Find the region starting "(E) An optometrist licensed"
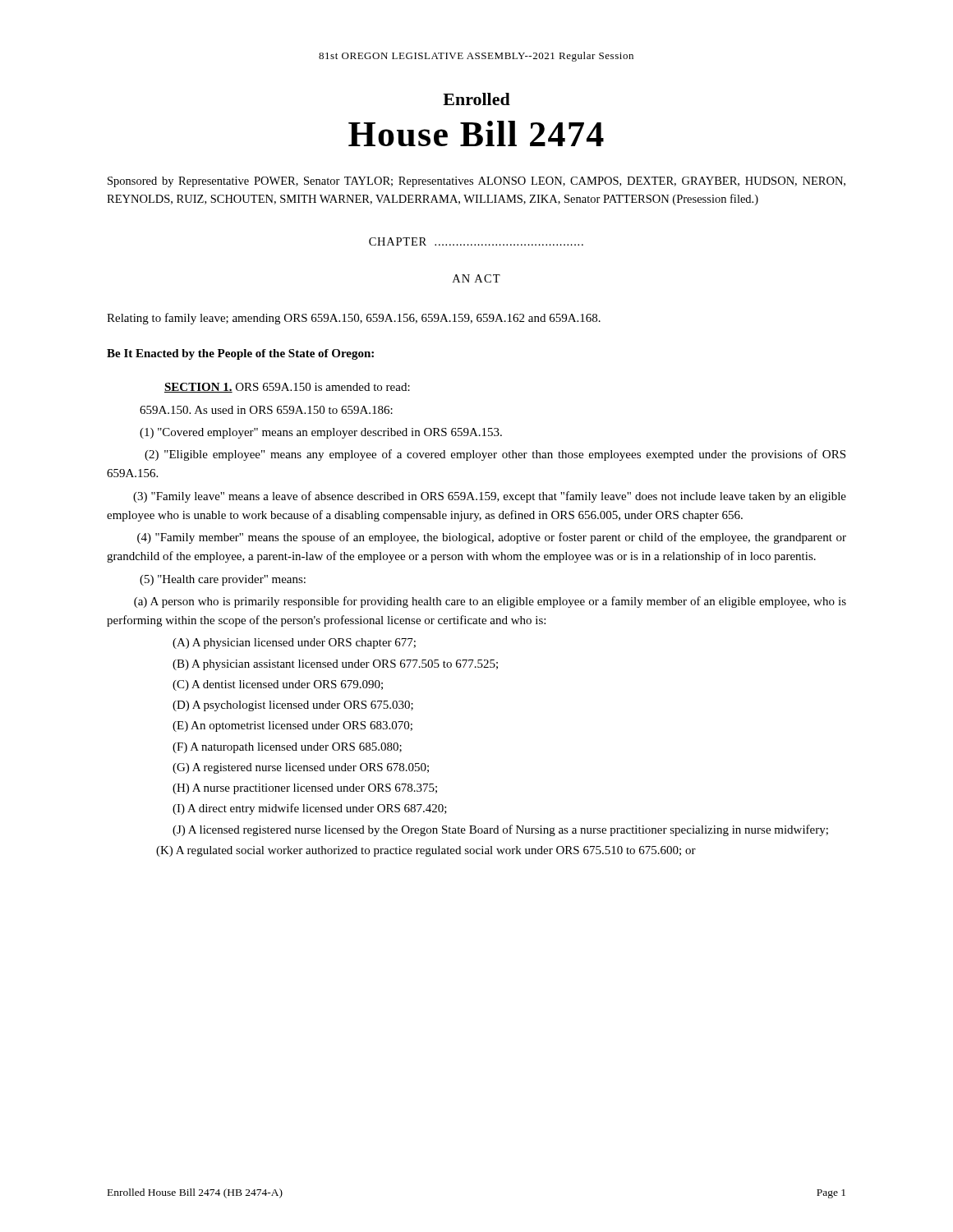This screenshot has height=1232, width=953. click(x=293, y=726)
